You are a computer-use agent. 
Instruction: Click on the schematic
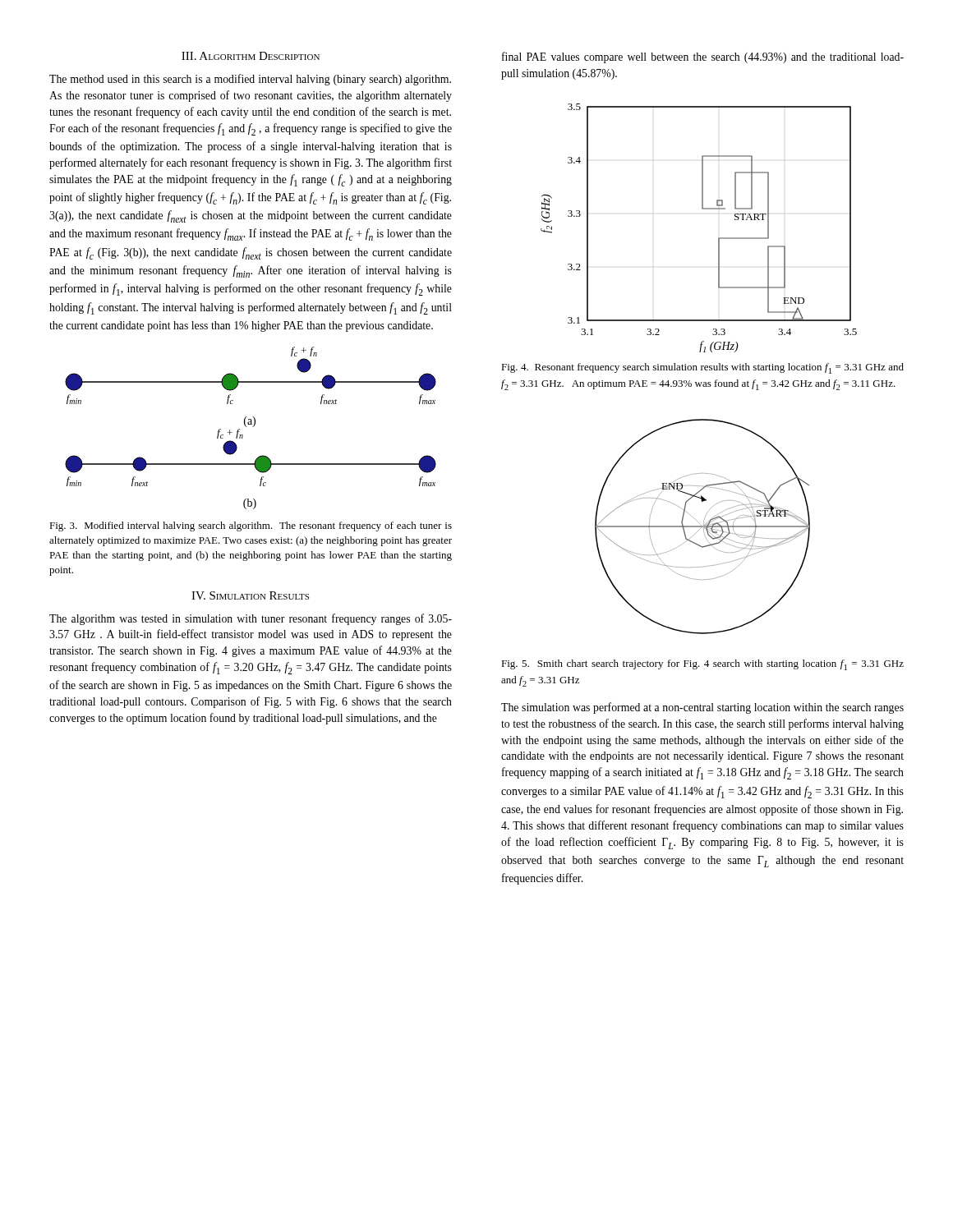click(251, 429)
